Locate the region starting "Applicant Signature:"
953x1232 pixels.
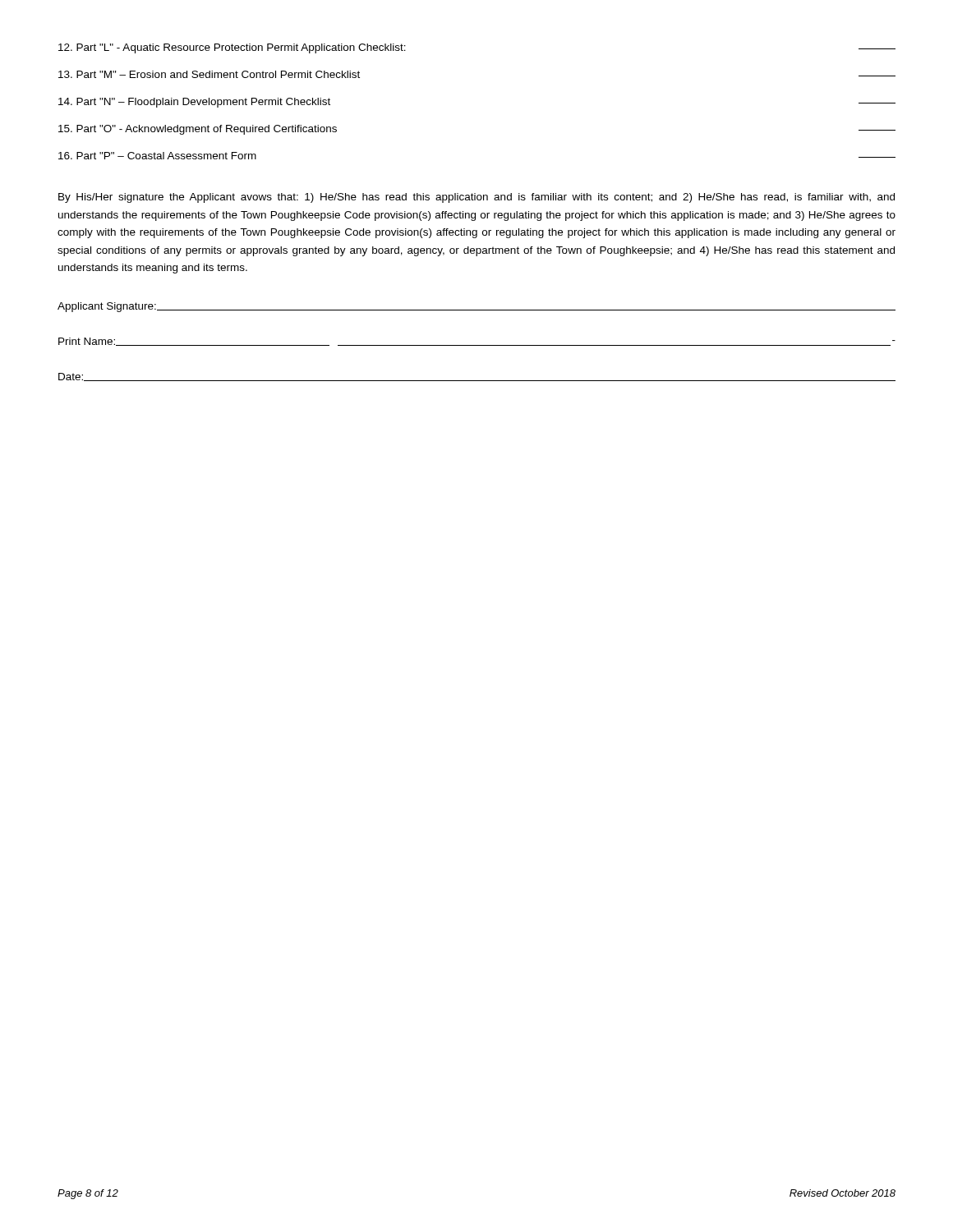(476, 306)
